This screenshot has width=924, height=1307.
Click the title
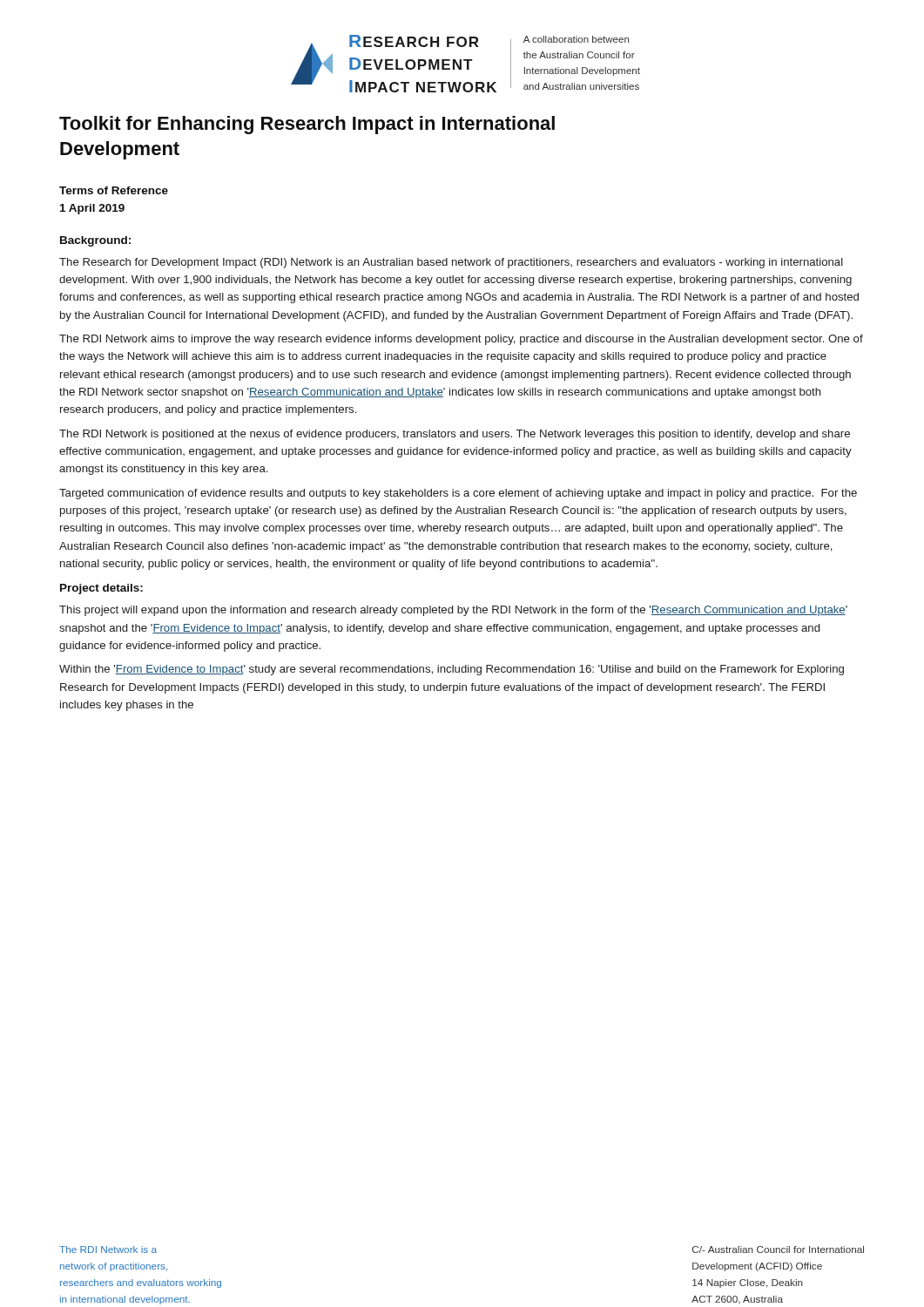[x=462, y=136]
